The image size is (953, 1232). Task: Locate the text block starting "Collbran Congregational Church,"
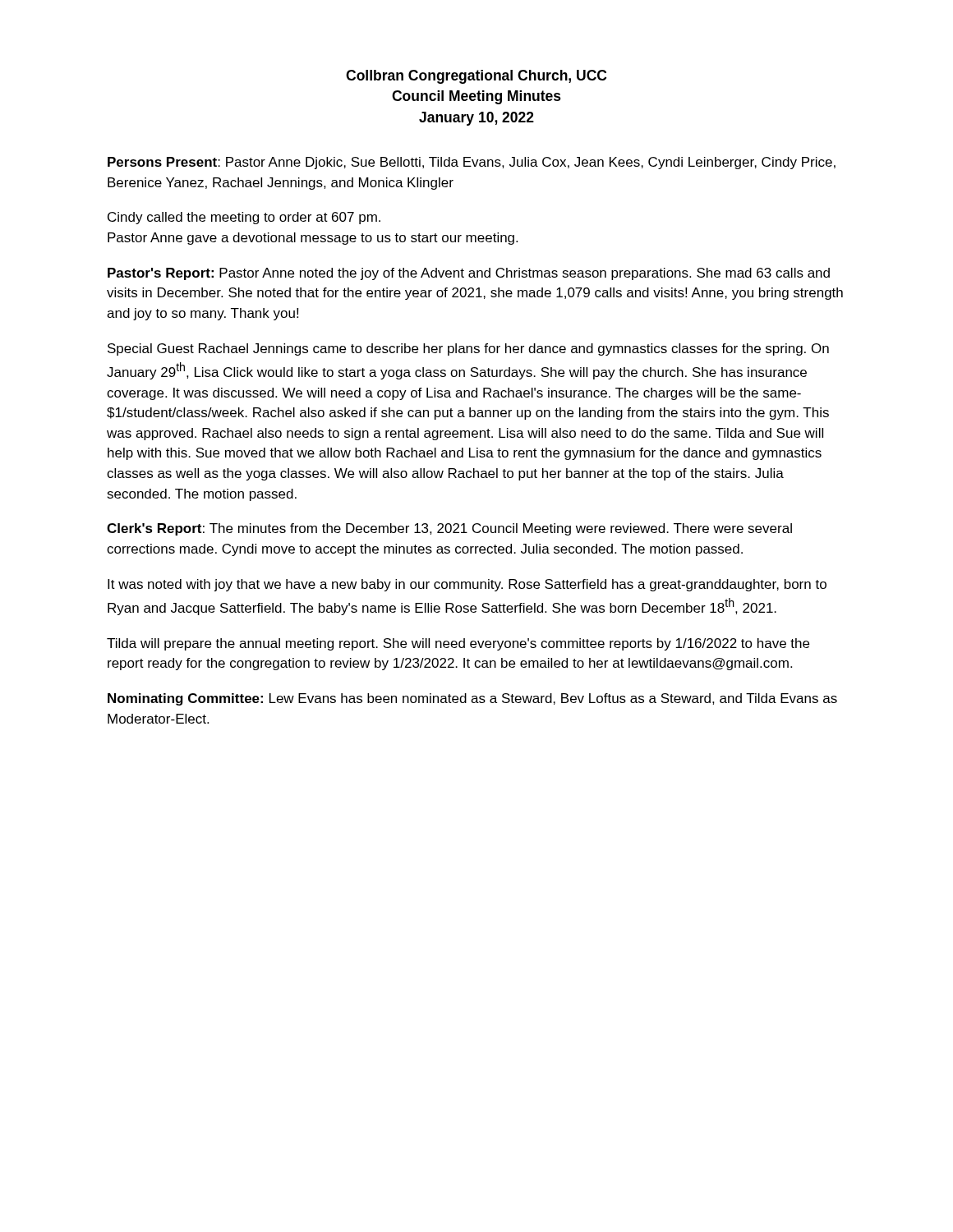point(476,97)
